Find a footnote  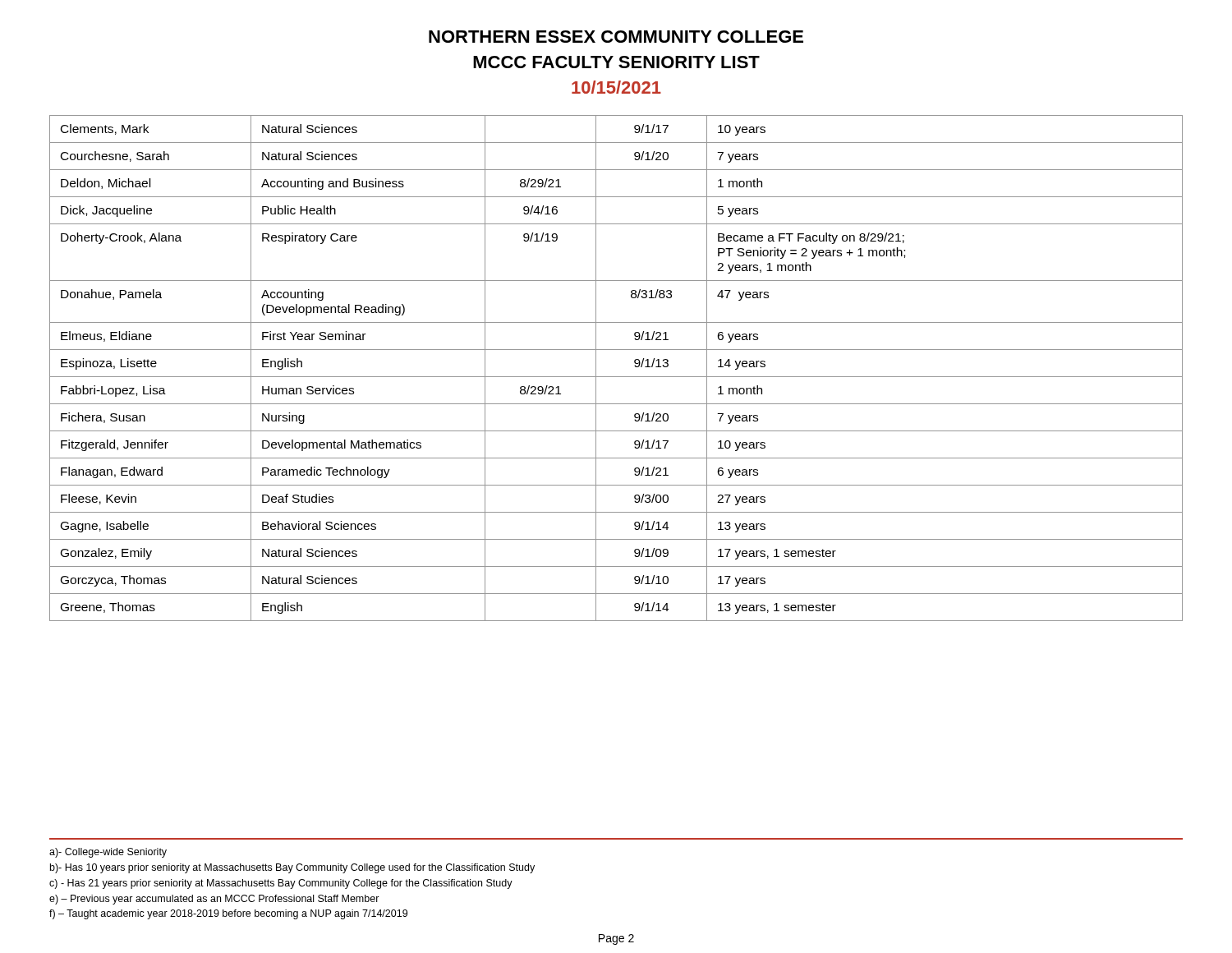(616, 883)
